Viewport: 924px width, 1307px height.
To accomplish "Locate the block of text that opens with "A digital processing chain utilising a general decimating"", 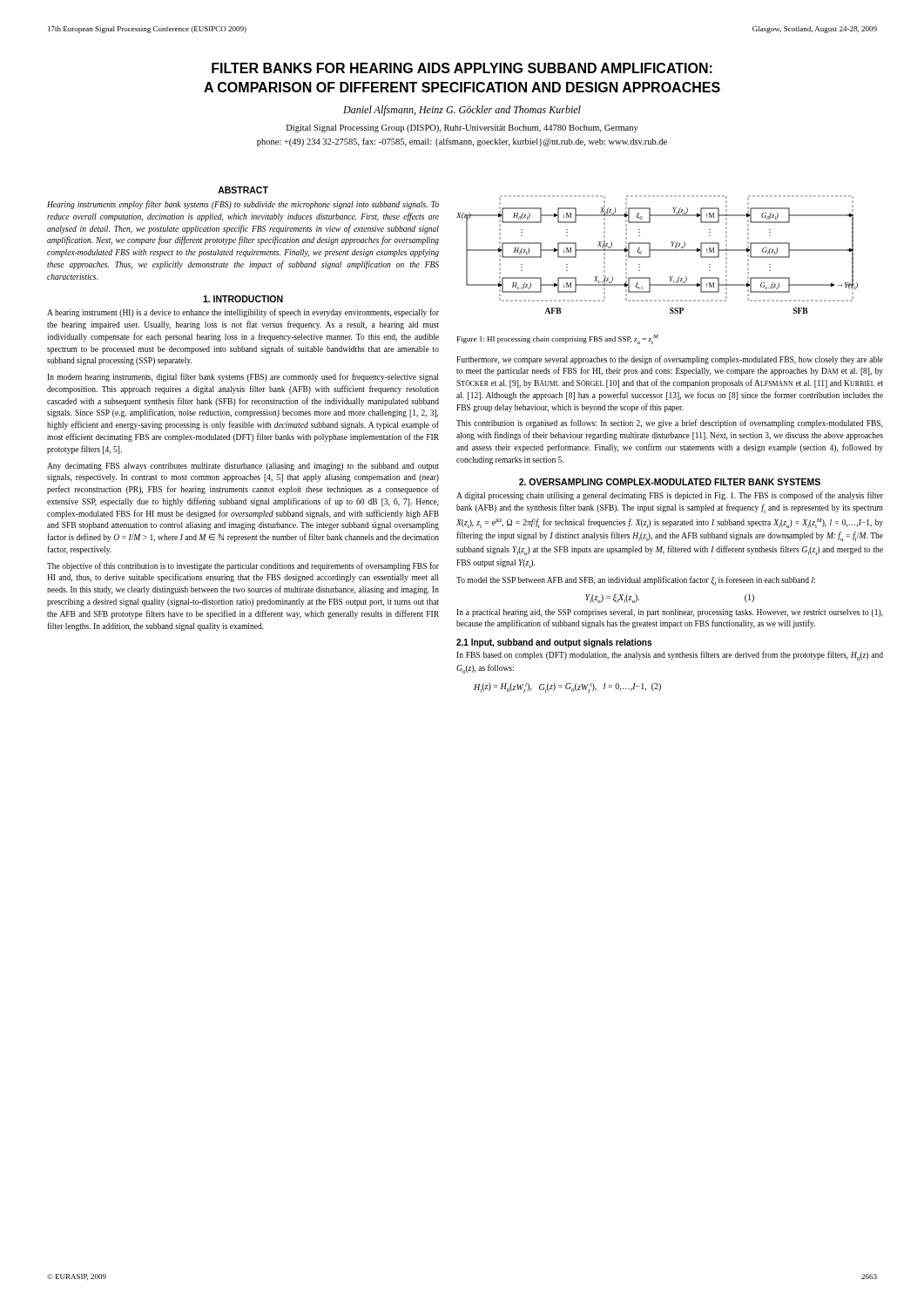I will tap(670, 539).
